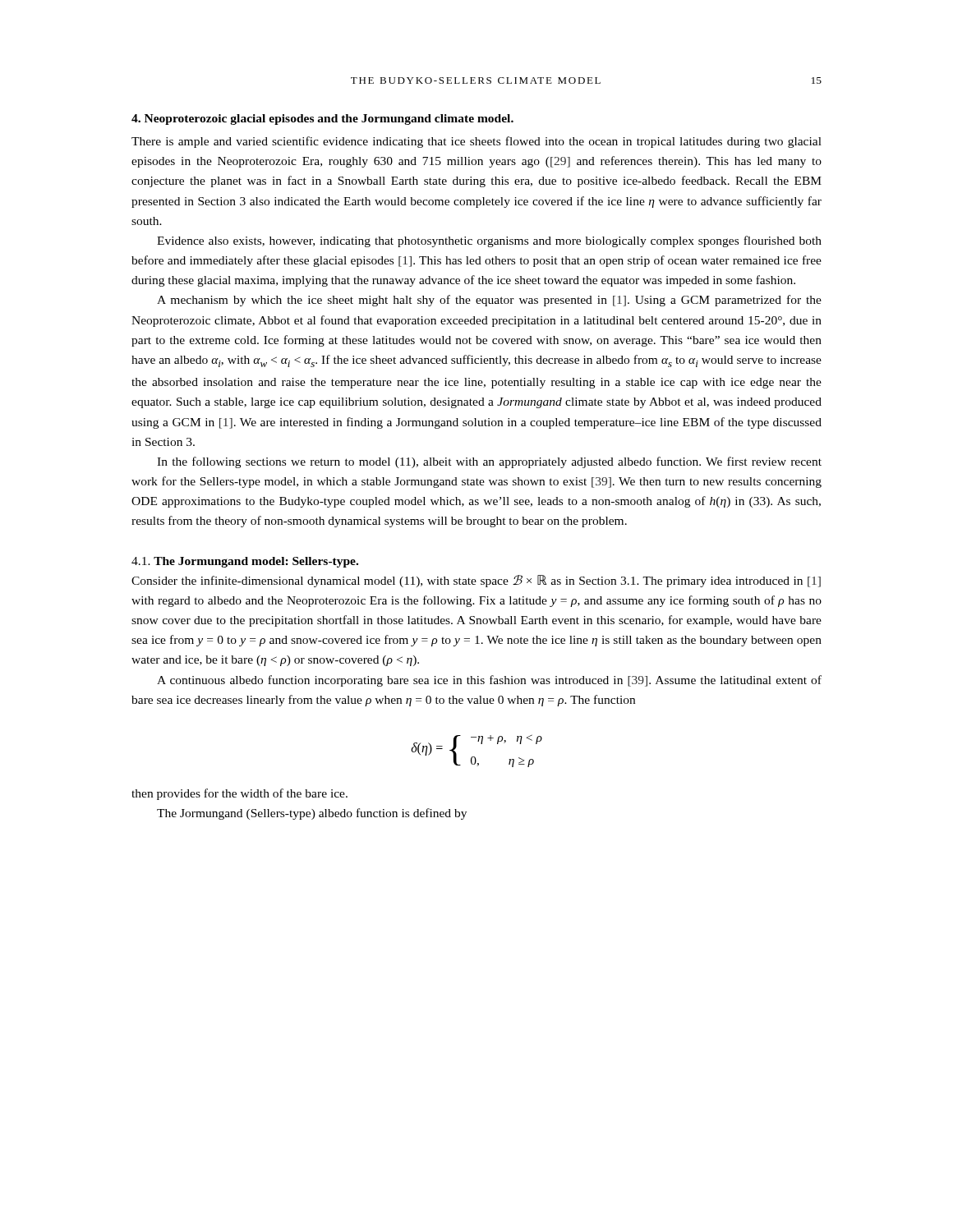Locate the section header that says "4.1. The Jormungand model:"
Screen dimensions: 1232x953
tap(245, 562)
